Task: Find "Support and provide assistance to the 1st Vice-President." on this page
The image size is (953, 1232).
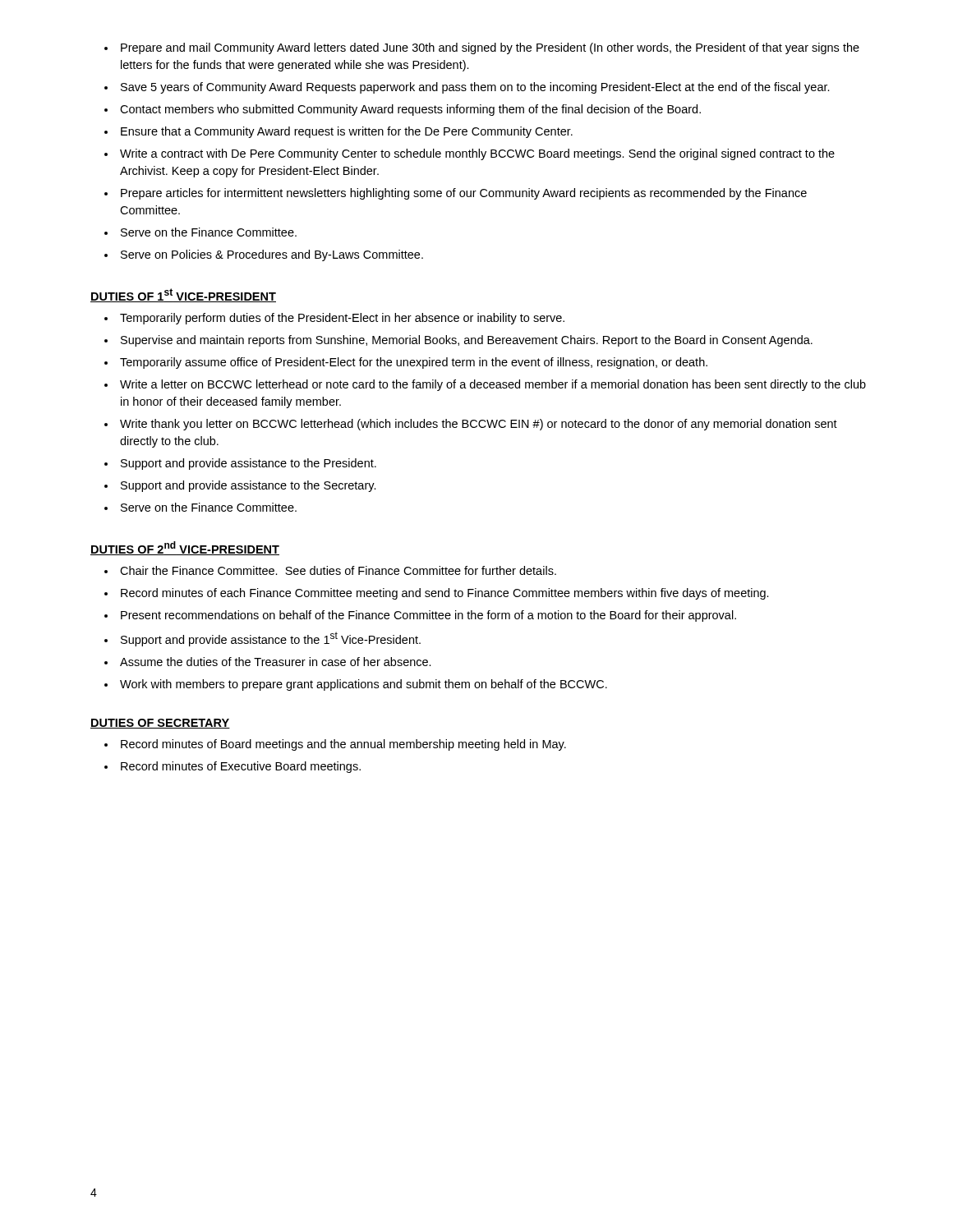Action: [271, 638]
